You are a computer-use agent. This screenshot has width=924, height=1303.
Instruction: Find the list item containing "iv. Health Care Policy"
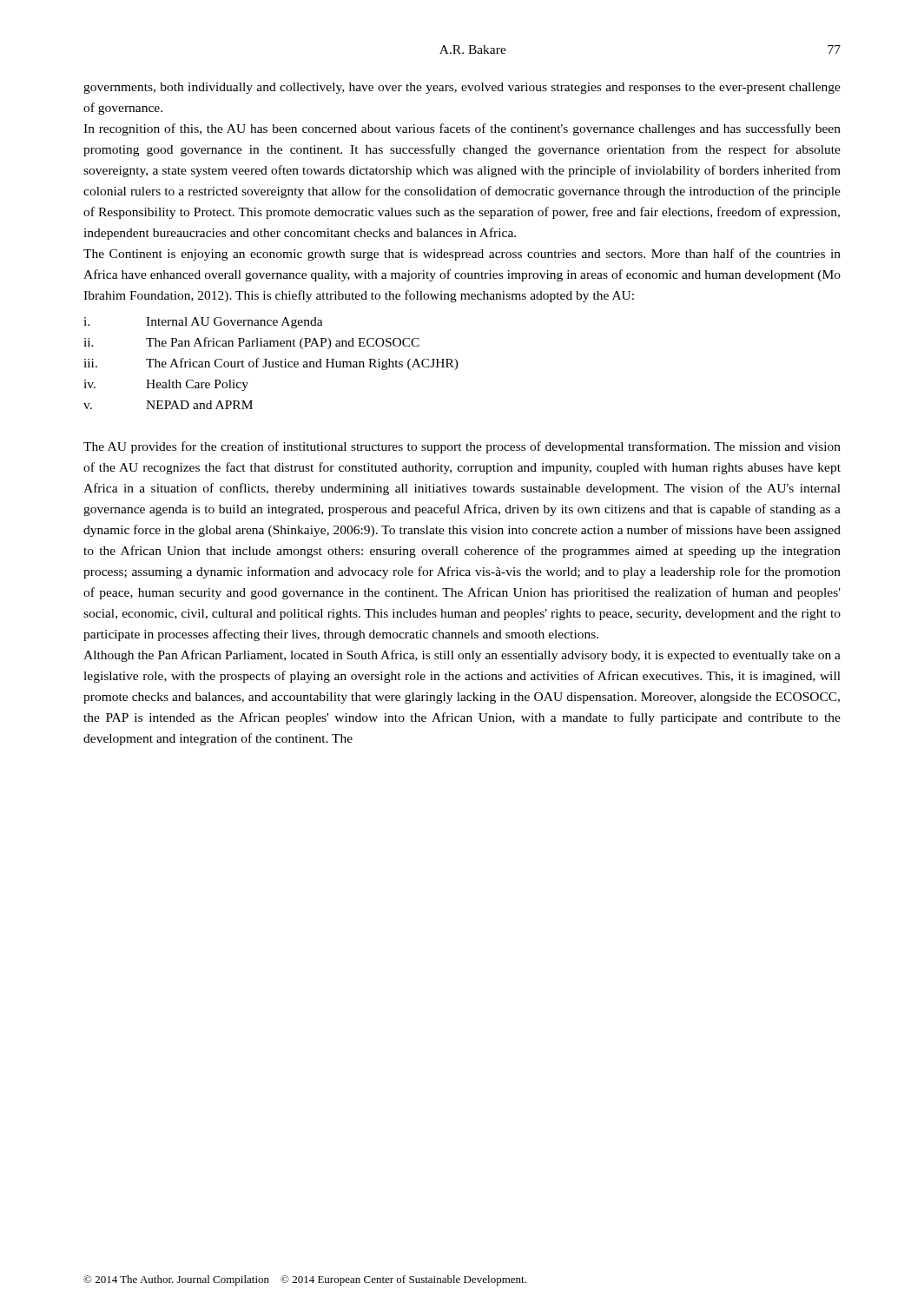pyautogui.click(x=166, y=385)
